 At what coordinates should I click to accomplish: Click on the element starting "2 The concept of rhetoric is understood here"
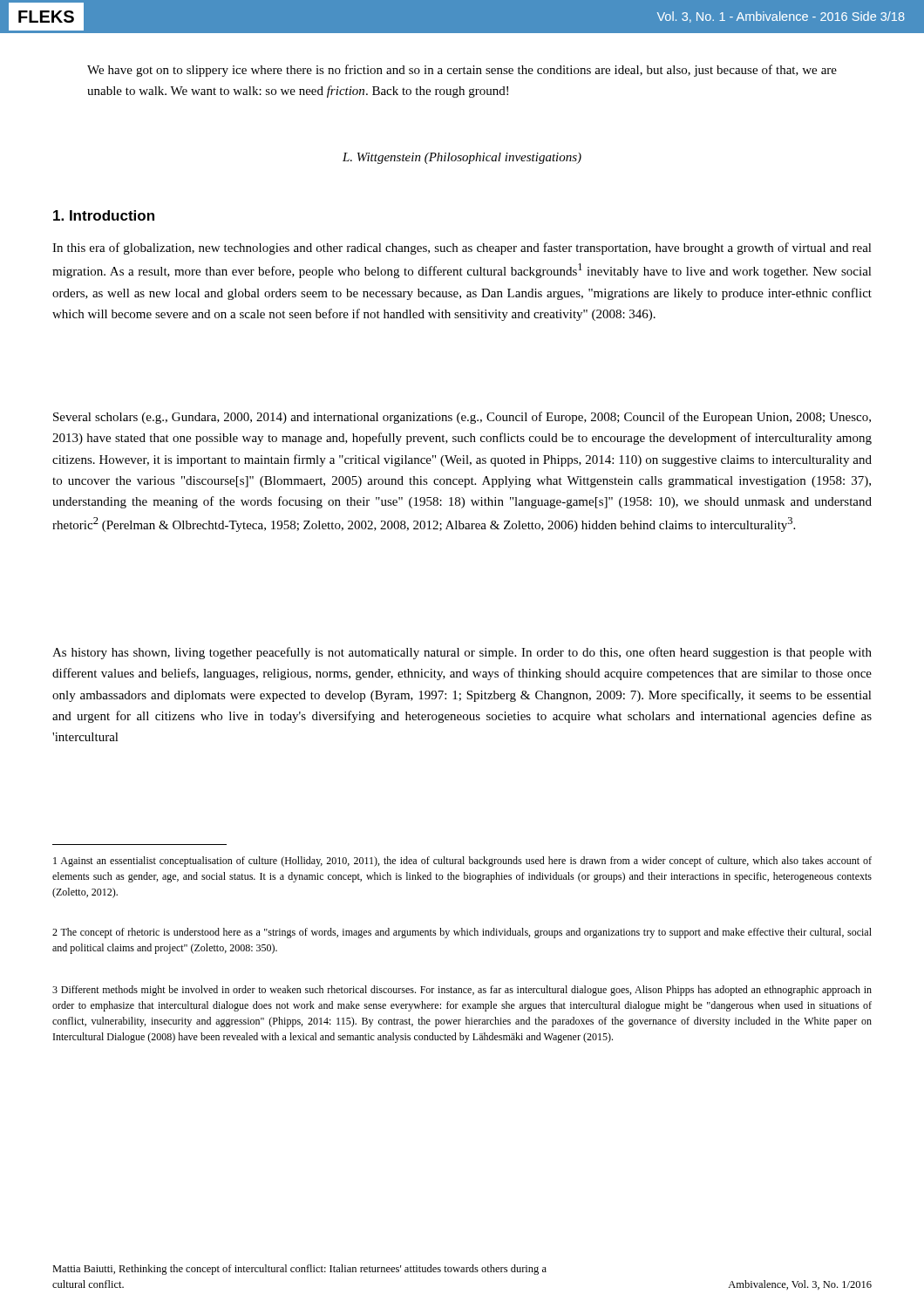[462, 940]
